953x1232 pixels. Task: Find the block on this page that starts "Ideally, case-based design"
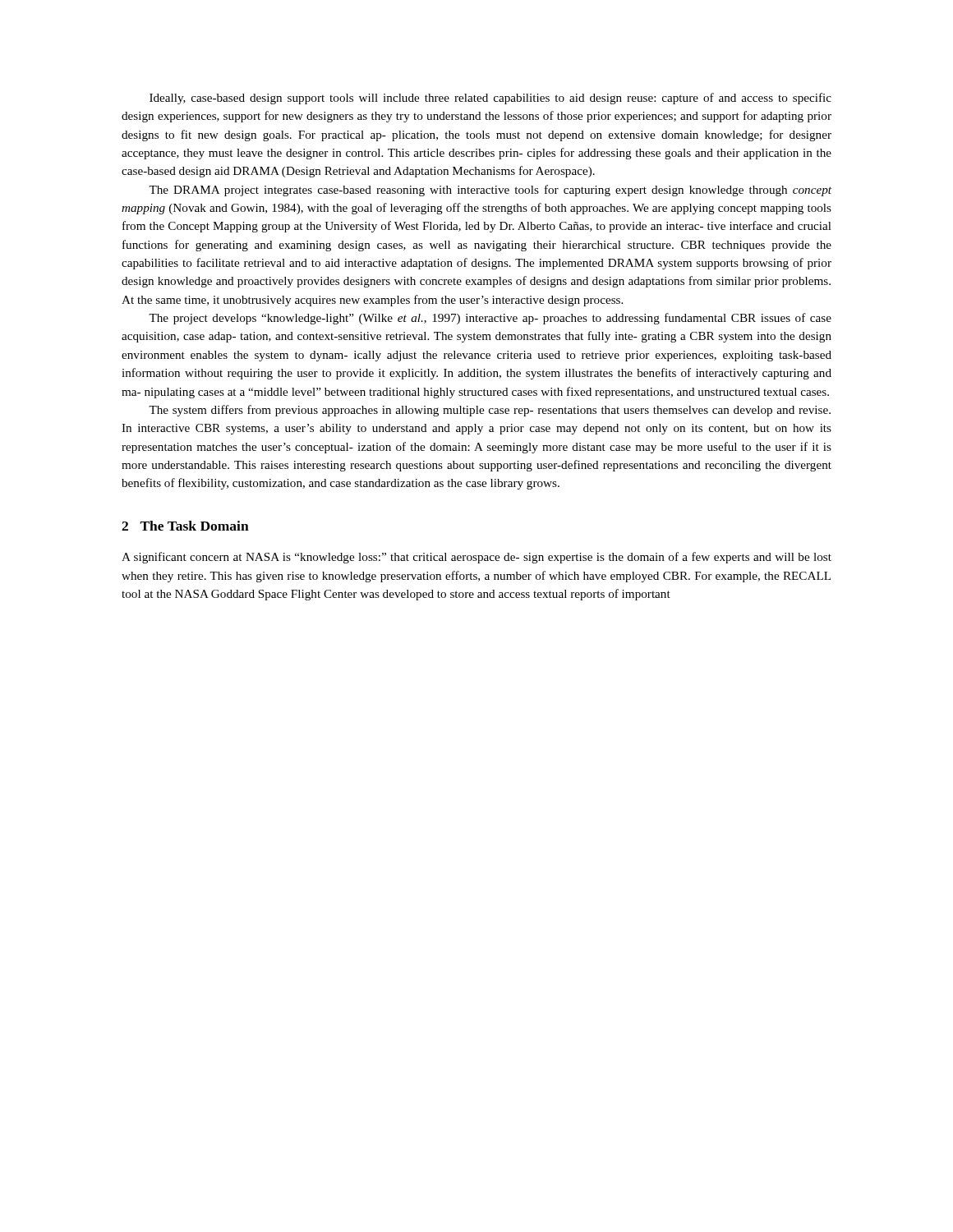point(476,135)
